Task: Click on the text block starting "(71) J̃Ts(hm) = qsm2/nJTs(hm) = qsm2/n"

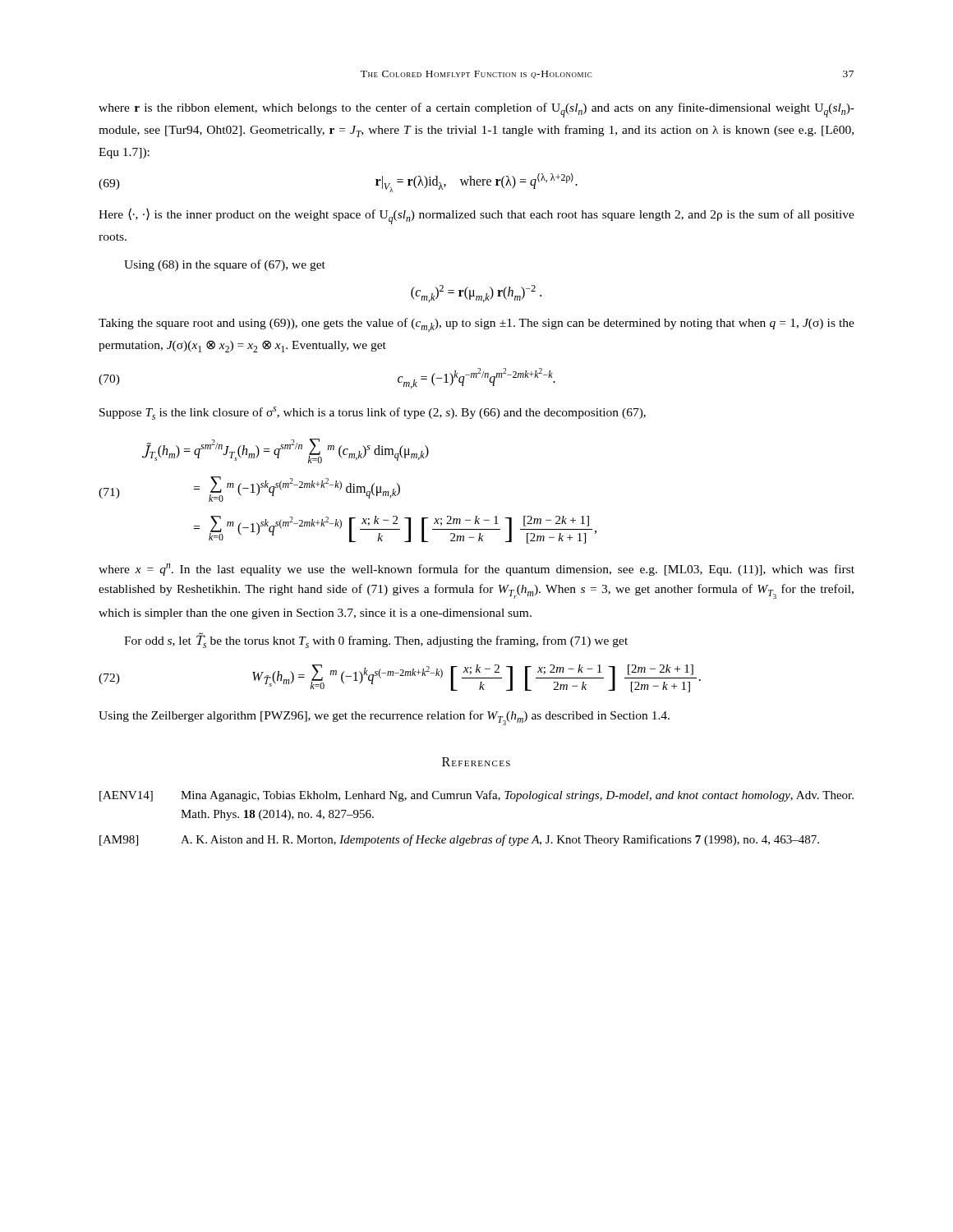Action: tap(285, 451)
